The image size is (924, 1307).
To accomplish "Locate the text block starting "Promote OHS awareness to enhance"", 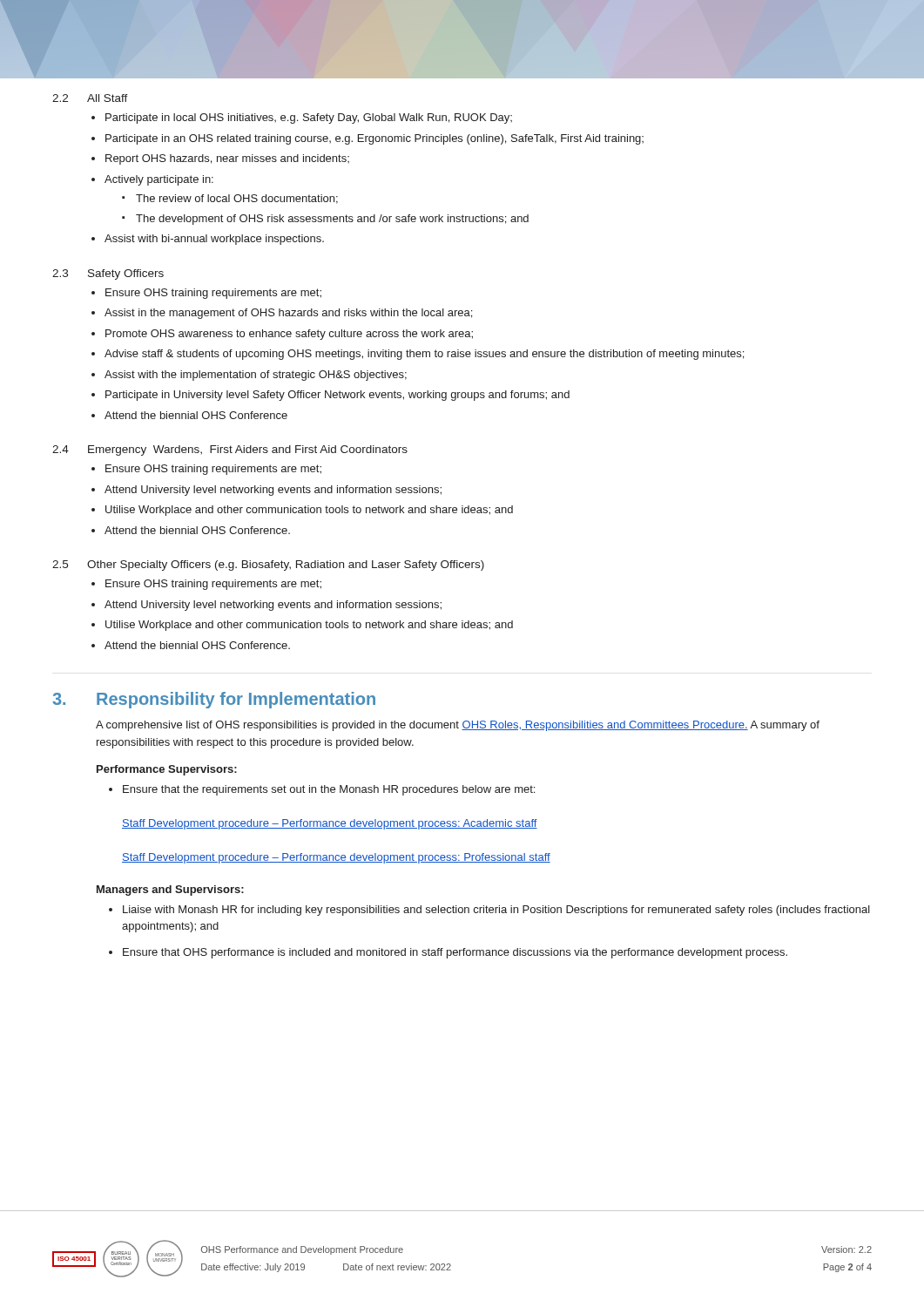I will pos(289,333).
